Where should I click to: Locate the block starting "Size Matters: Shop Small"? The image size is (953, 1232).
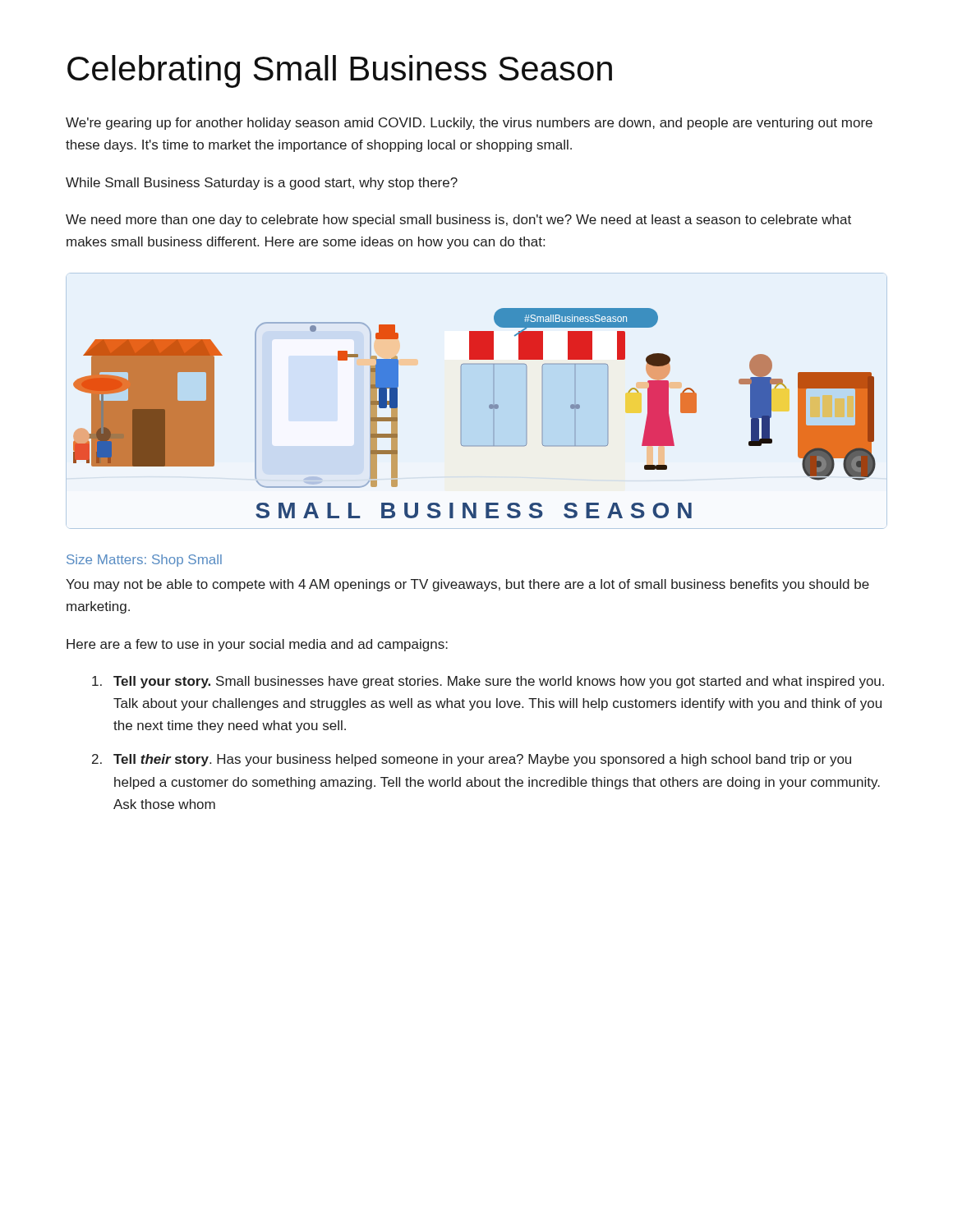point(144,560)
